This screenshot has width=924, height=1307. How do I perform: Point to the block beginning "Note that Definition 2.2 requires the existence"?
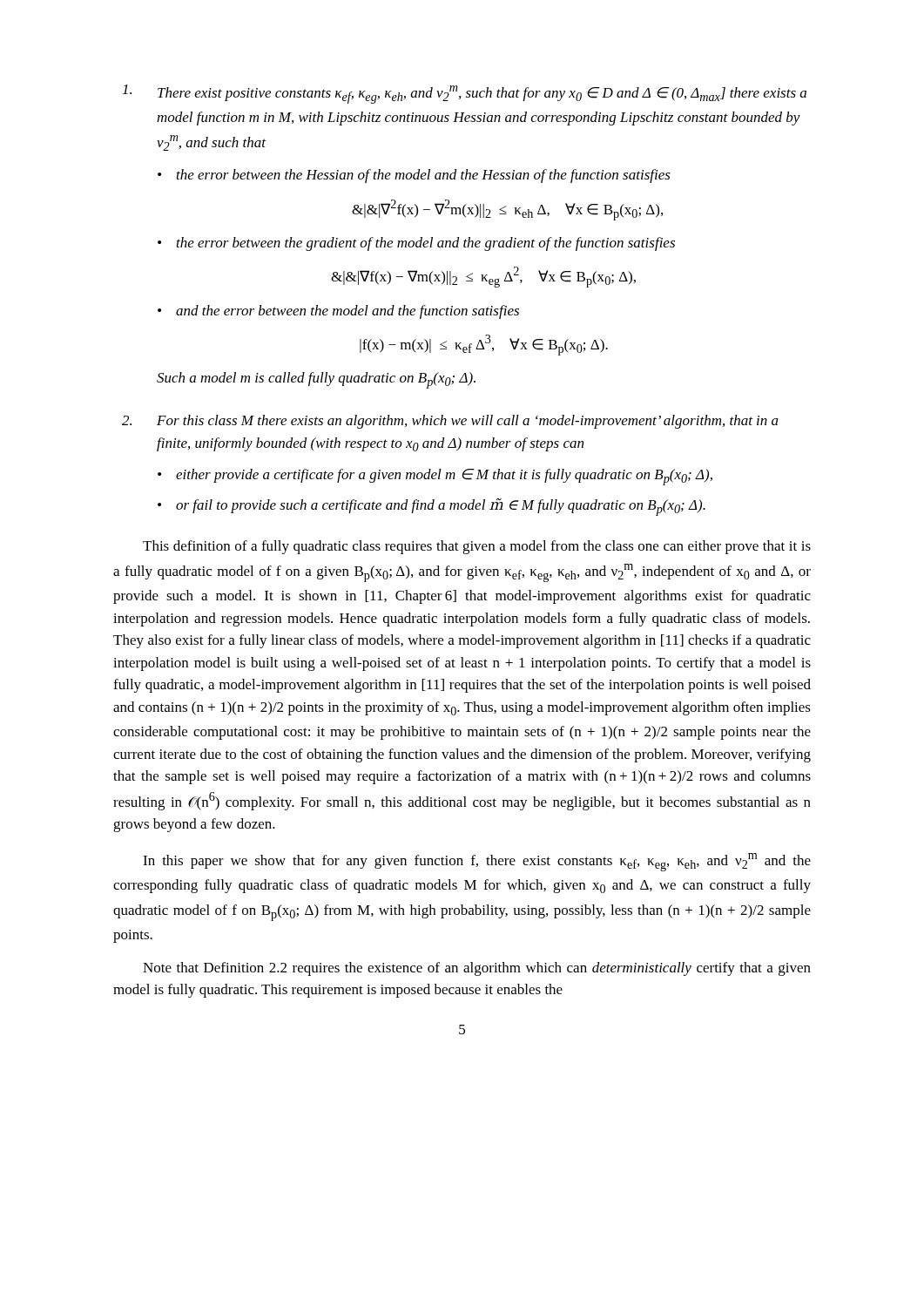[x=462, y=978]
